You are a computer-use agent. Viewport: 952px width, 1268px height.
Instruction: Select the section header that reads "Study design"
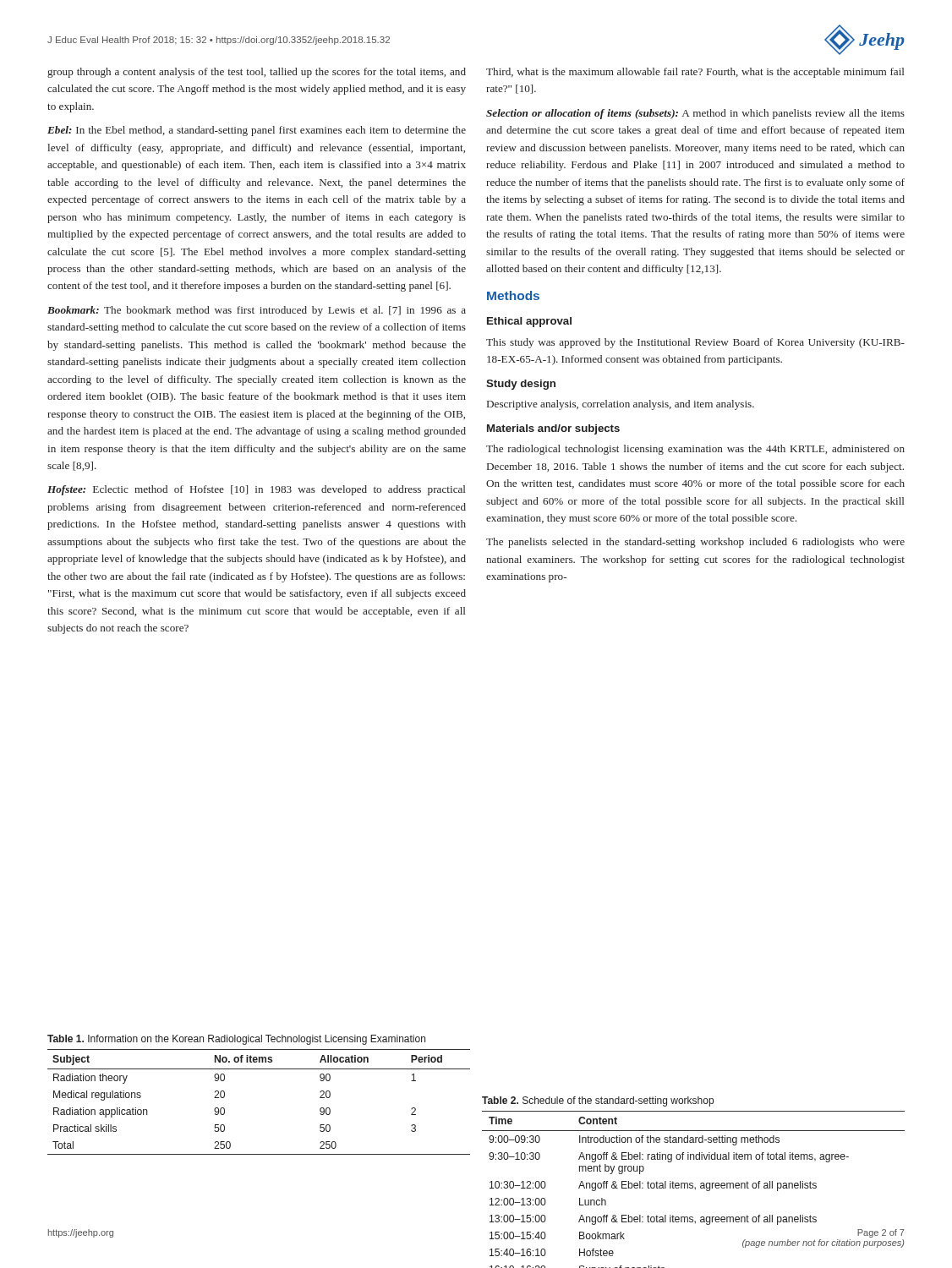click(521, 383)
